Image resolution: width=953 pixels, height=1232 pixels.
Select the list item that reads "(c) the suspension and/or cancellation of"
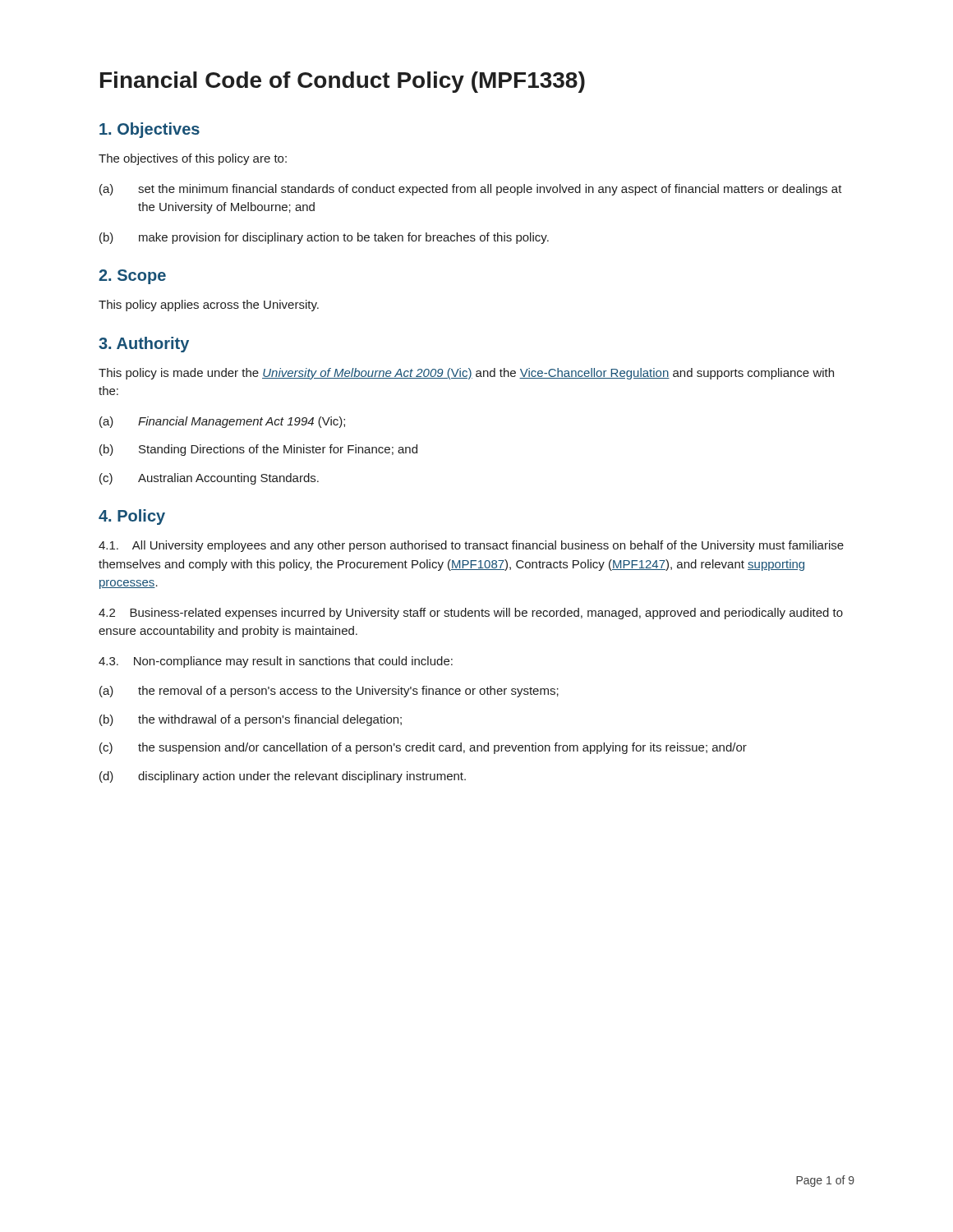click(476, 748)
